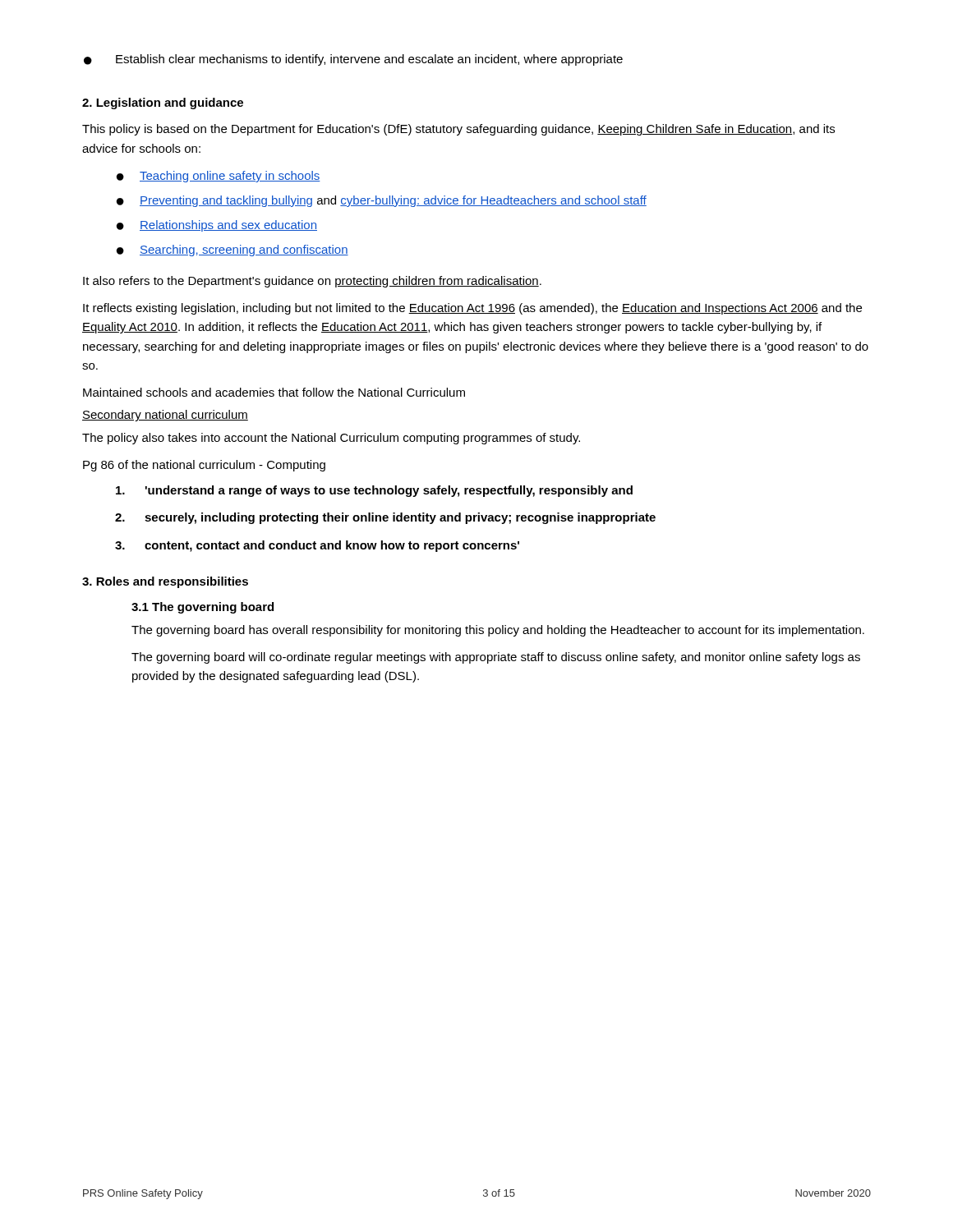The image size is (953, 1232).
Task: Point to the block beginning "● Preventing and tackling"
Action: click(381, 200)
